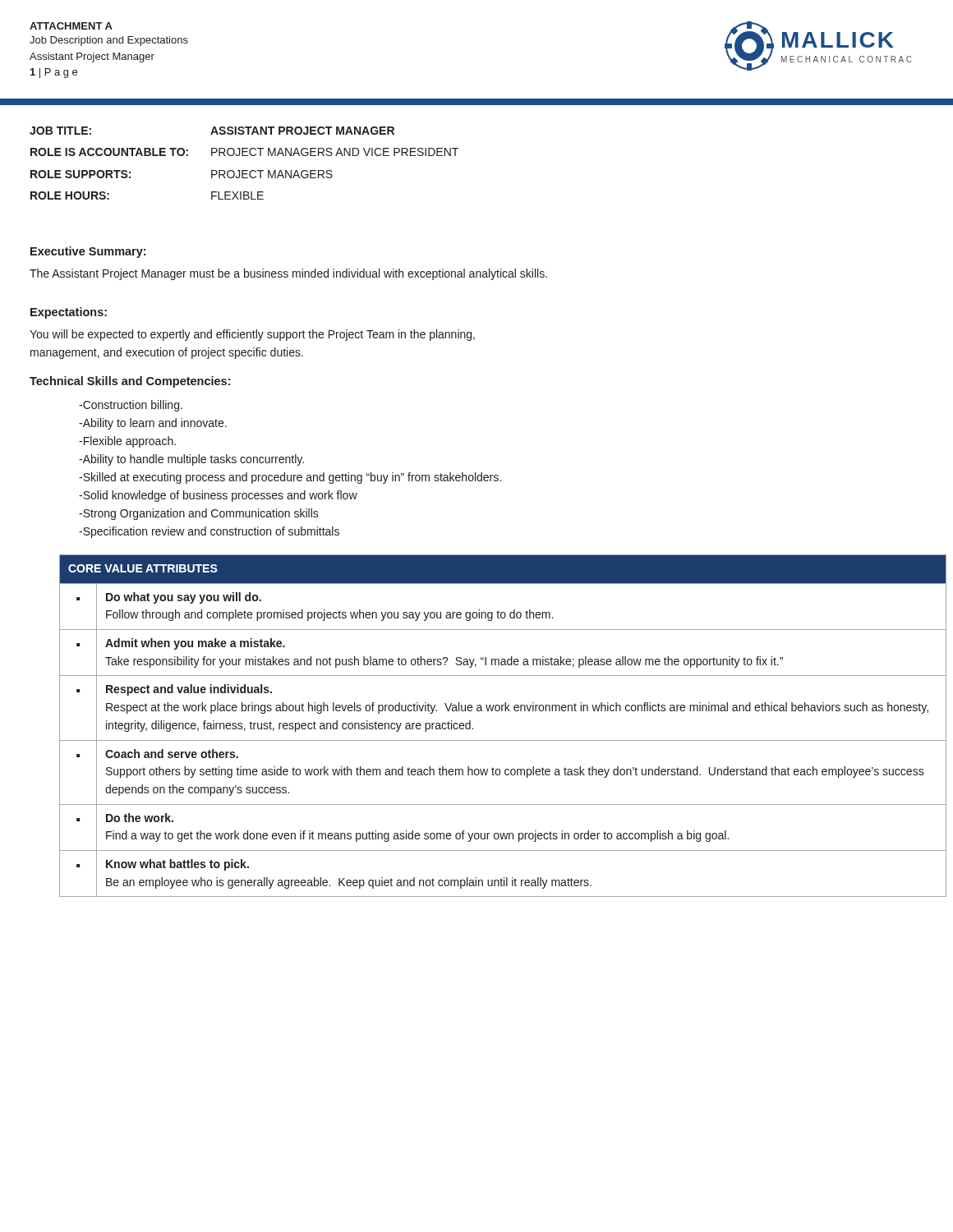The height and width of the screenshot is (1232, 953).
Task: Click on the list item that reads "-Ability to learn and innovate."
Action: point(153,424)
